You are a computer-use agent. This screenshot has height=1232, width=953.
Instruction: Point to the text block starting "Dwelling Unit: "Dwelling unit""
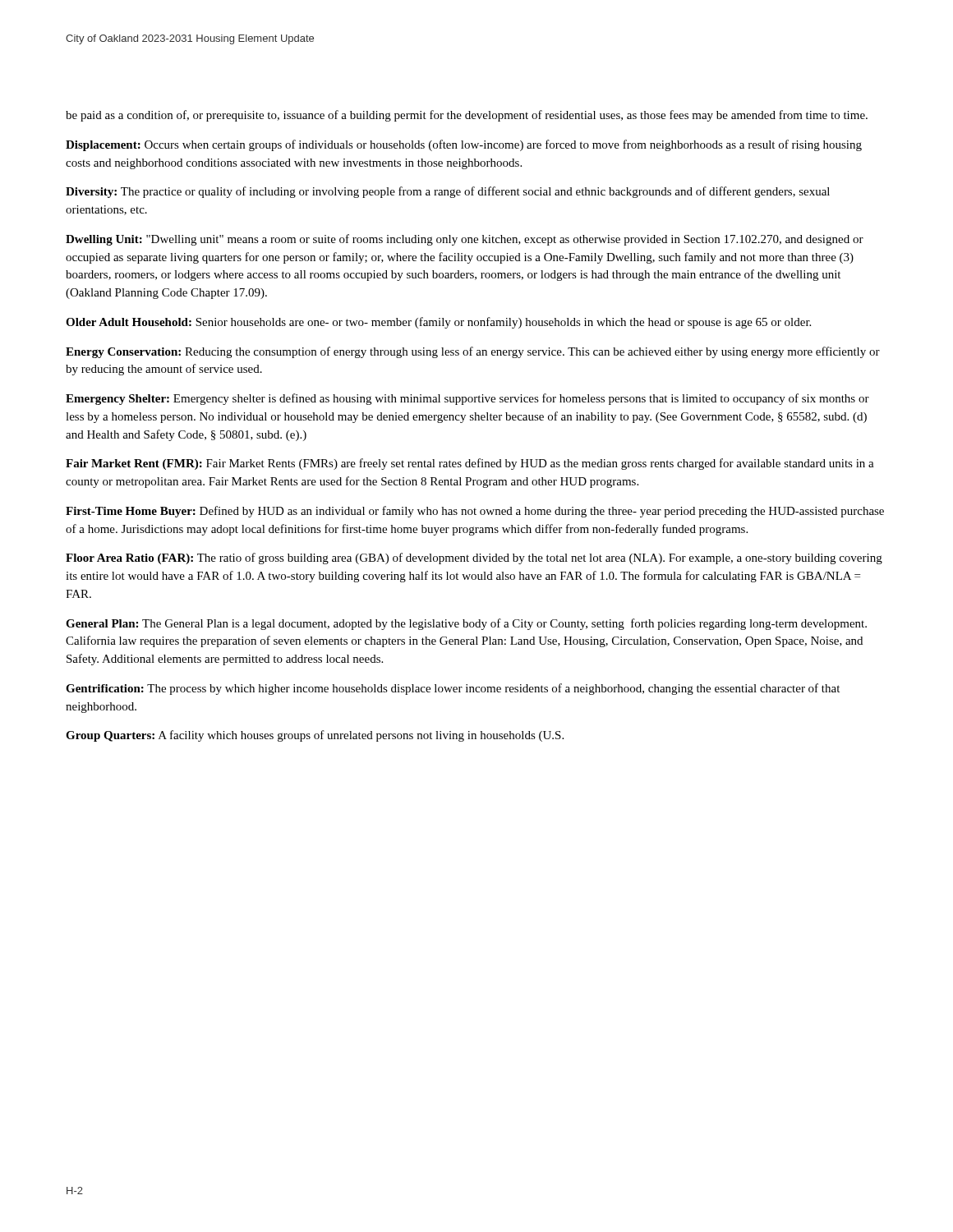point(464,266)
